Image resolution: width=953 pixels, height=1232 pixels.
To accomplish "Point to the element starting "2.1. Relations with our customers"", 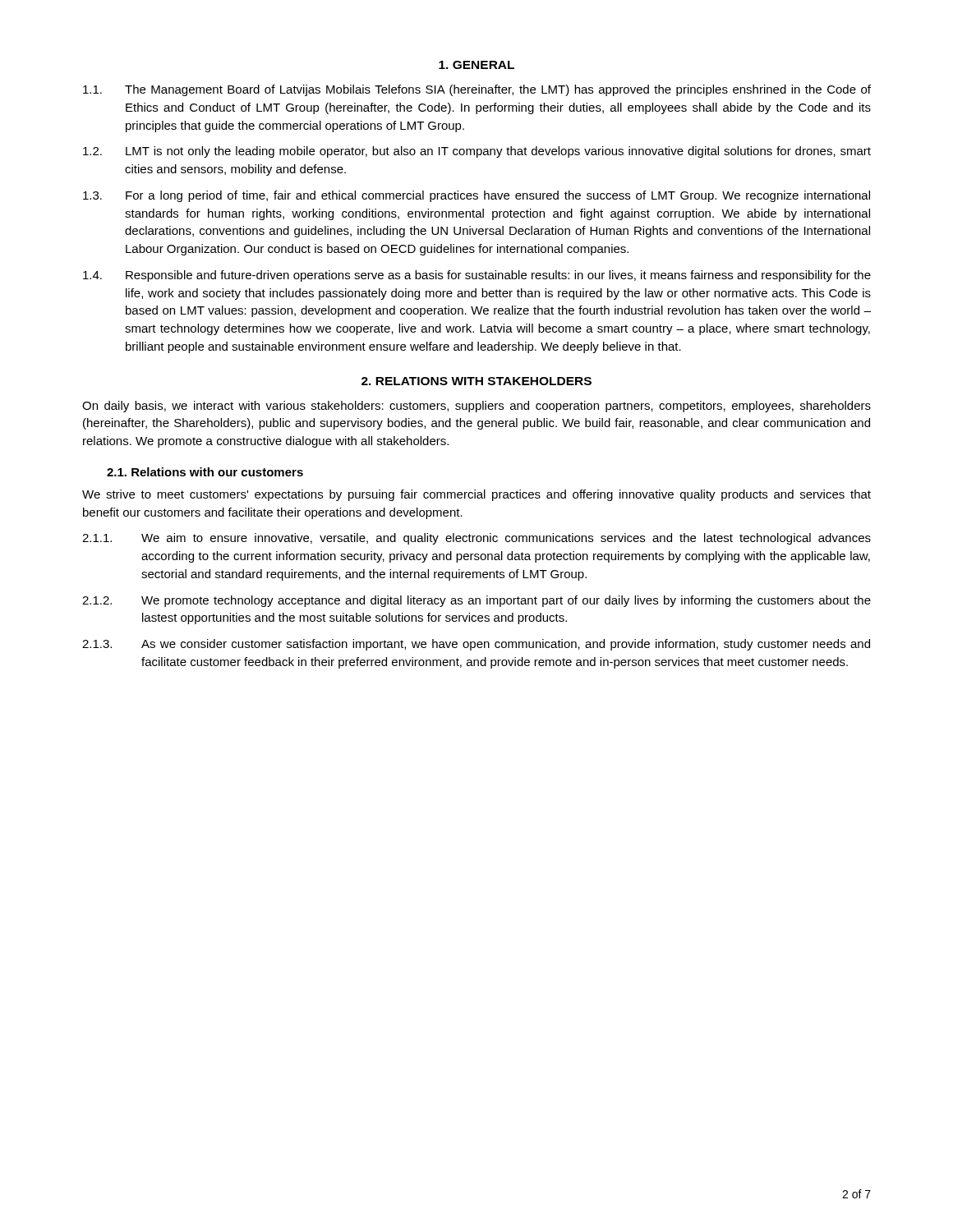I will point(205,472).
